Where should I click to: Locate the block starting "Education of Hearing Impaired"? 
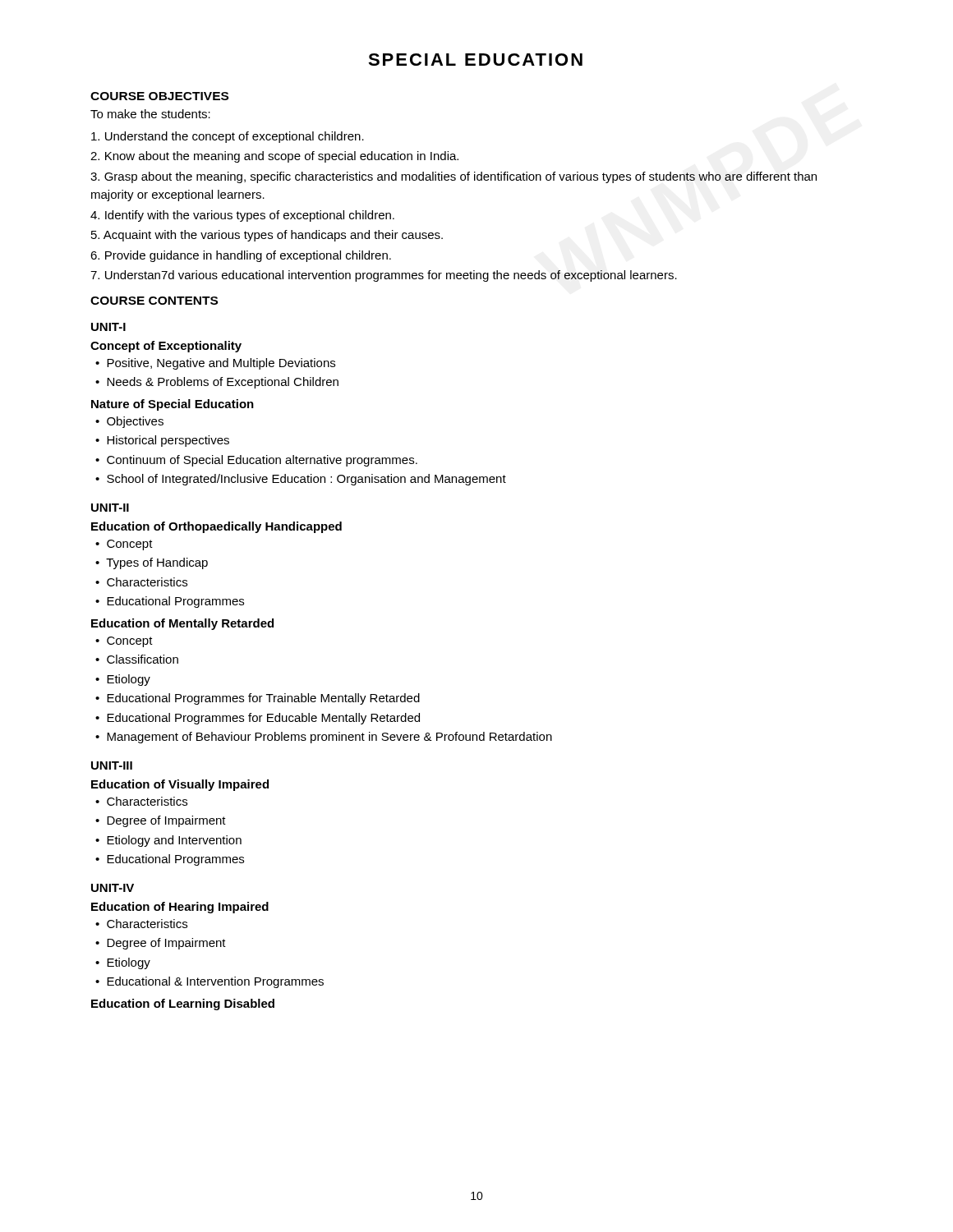click(180, 908)
